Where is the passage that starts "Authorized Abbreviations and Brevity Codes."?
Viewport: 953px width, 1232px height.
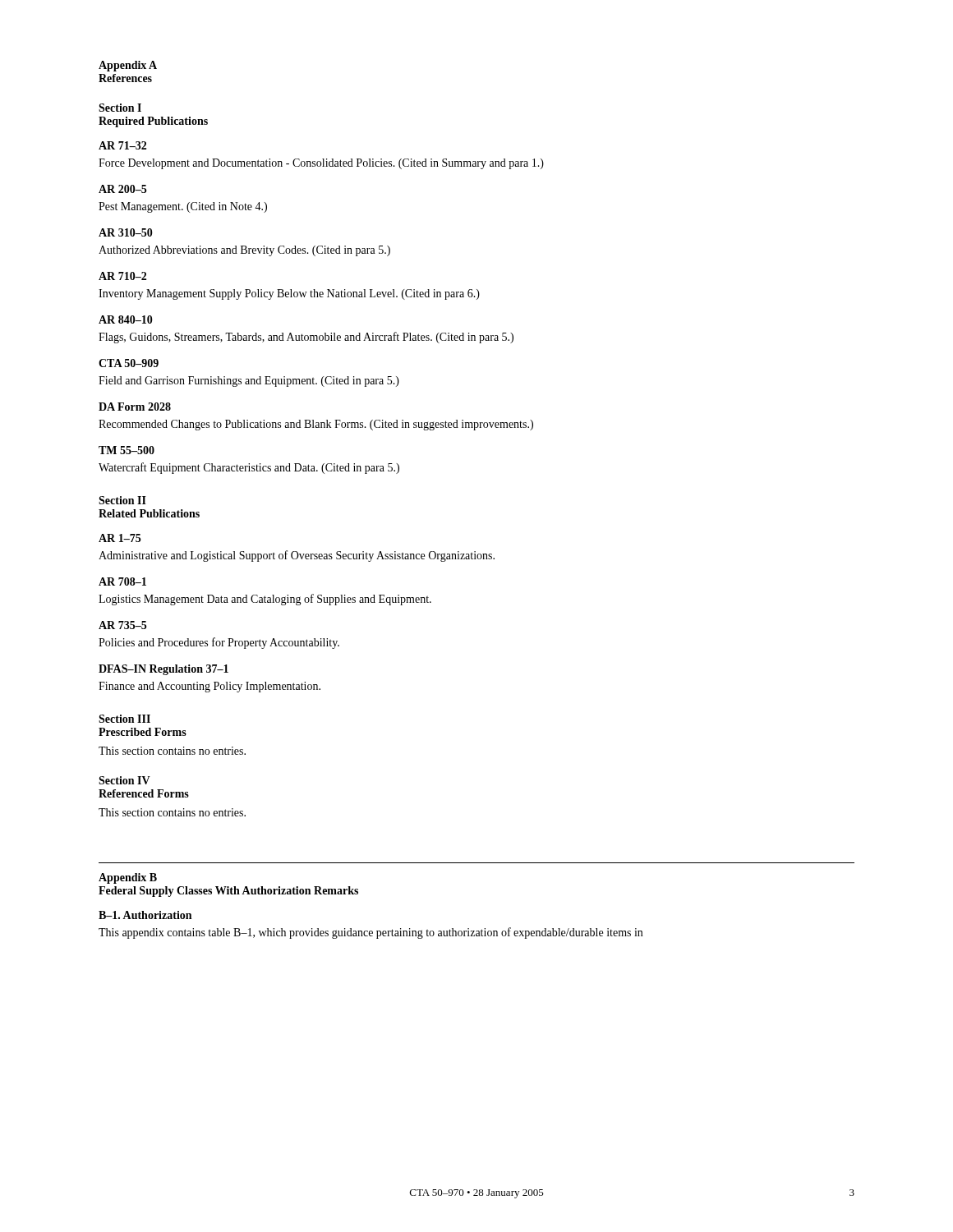click(245, 250)
